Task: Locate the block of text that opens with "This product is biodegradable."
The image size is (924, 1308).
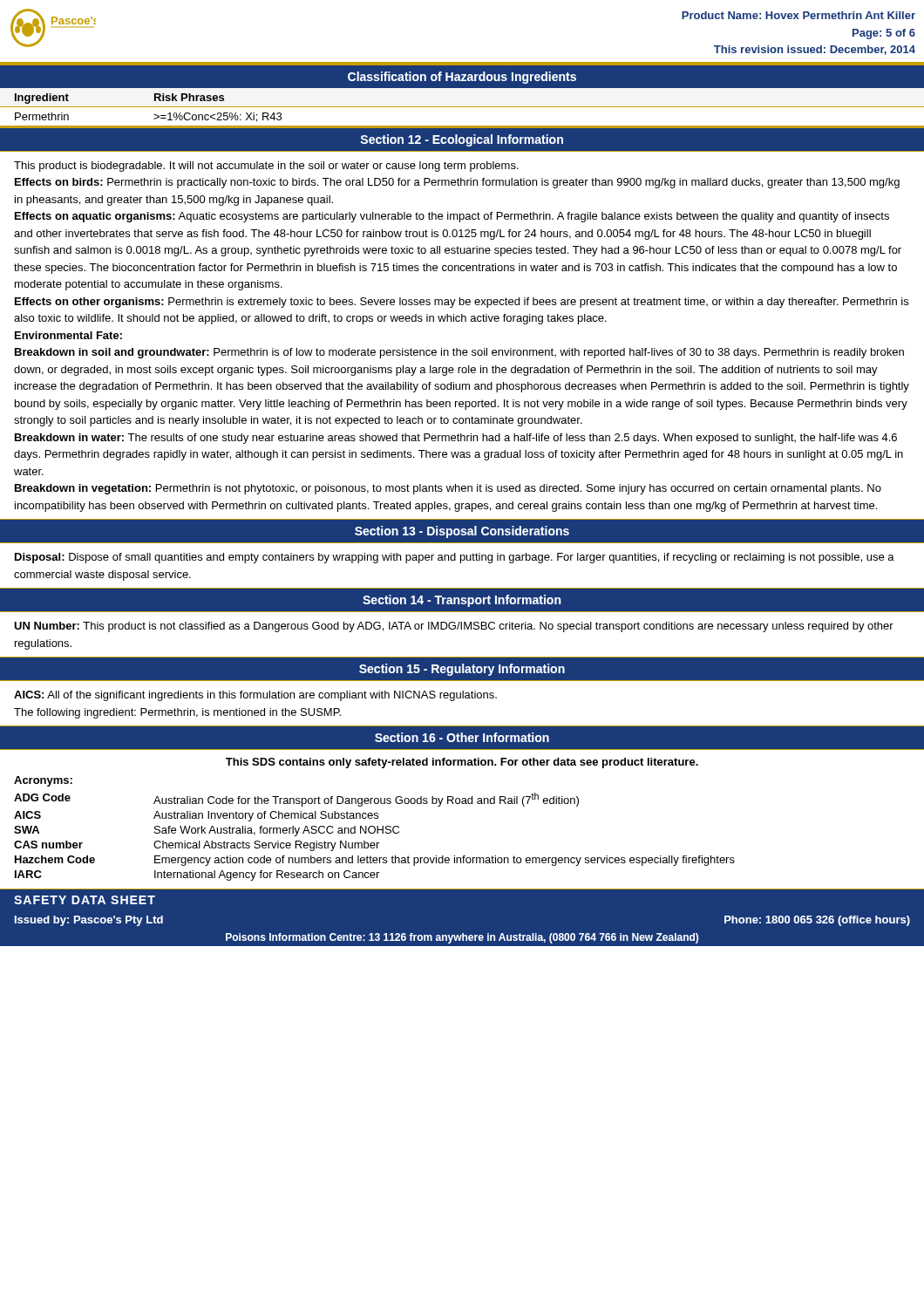Action: (x=266, y=167)
